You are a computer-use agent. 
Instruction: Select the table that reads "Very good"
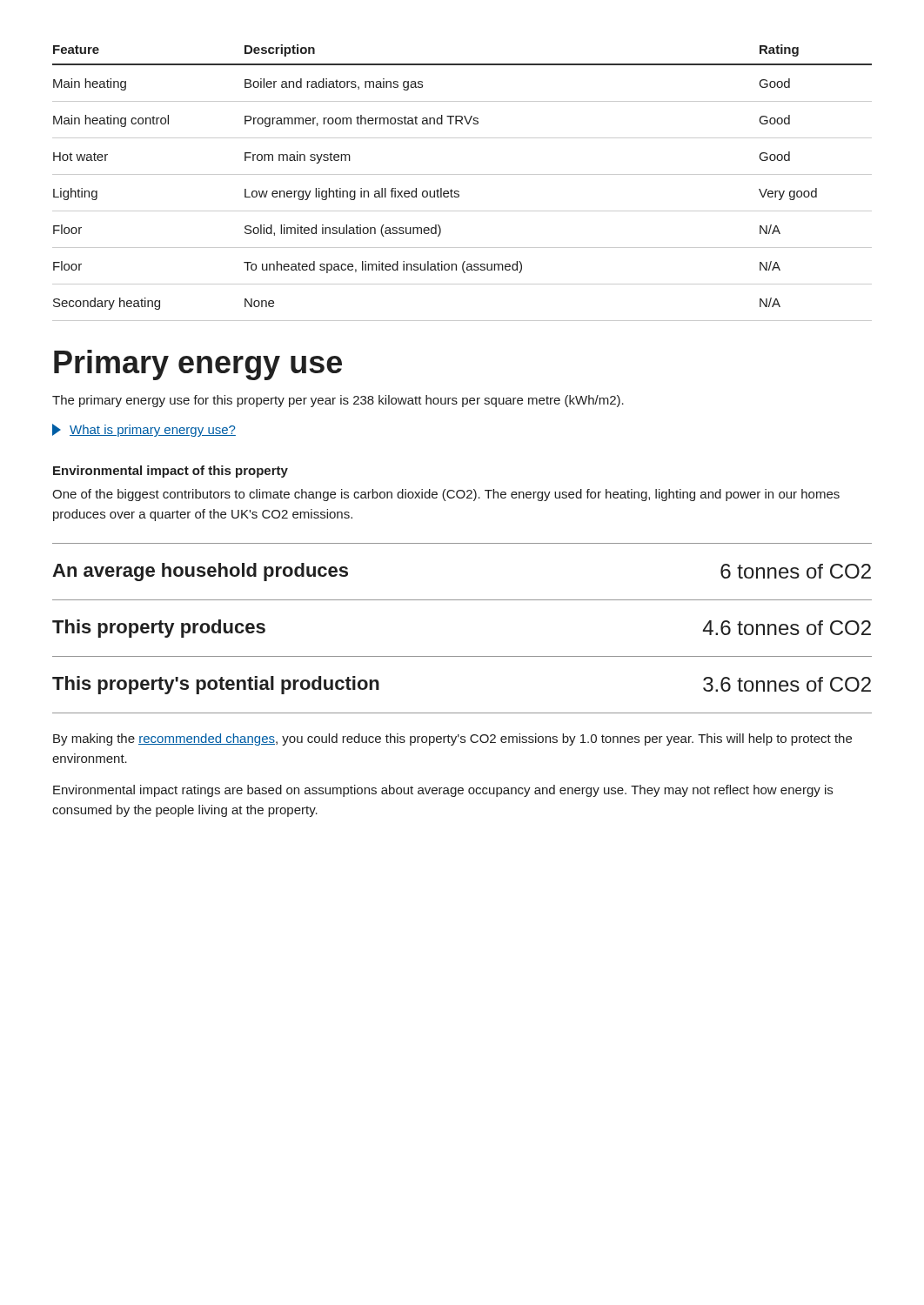coord(462,178)
